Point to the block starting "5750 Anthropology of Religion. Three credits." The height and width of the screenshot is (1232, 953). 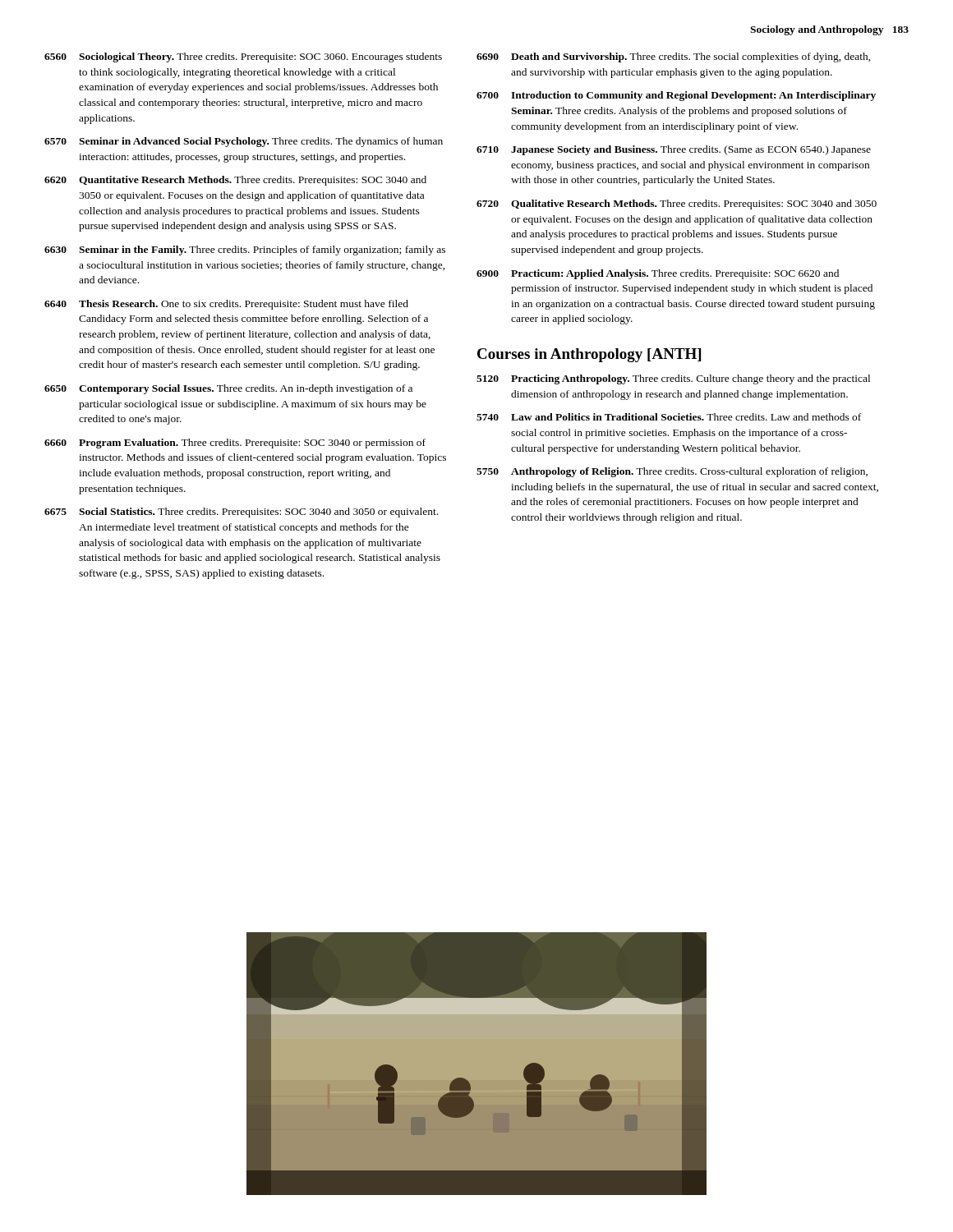pos(678,495)
